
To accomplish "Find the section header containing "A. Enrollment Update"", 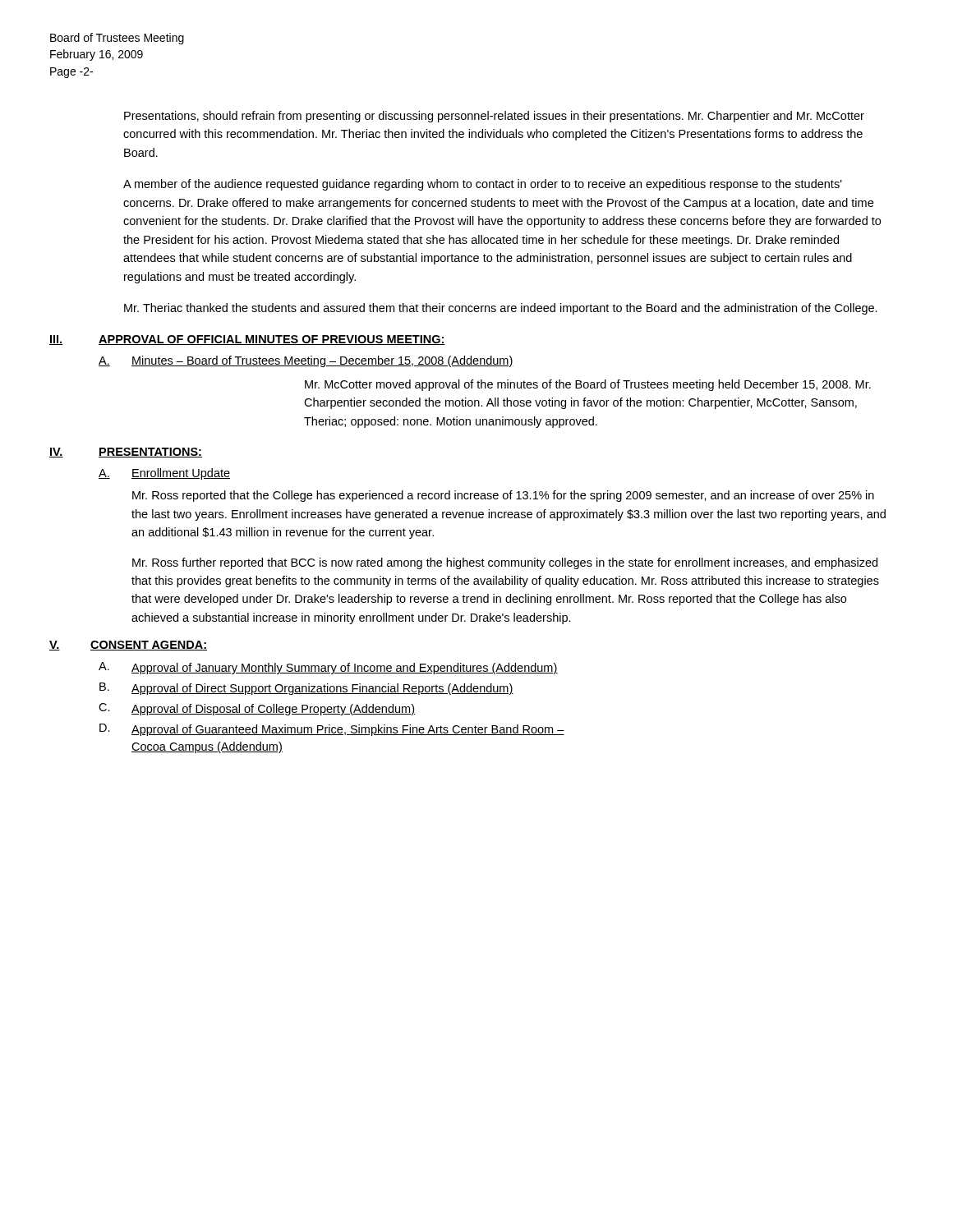I will coord(164,473).
